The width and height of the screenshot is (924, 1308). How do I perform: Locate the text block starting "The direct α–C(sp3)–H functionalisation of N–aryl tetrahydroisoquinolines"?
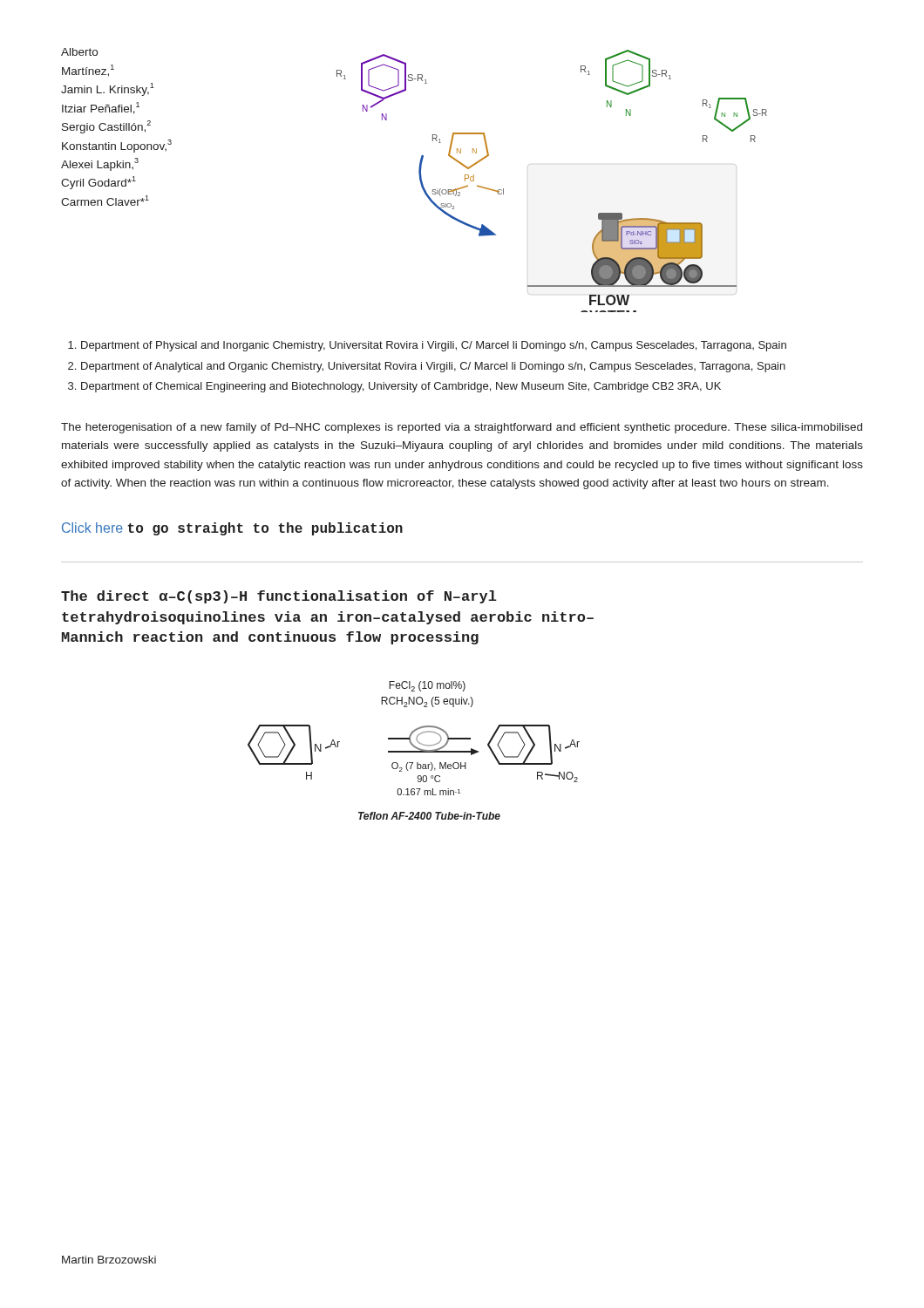[328, 618]
